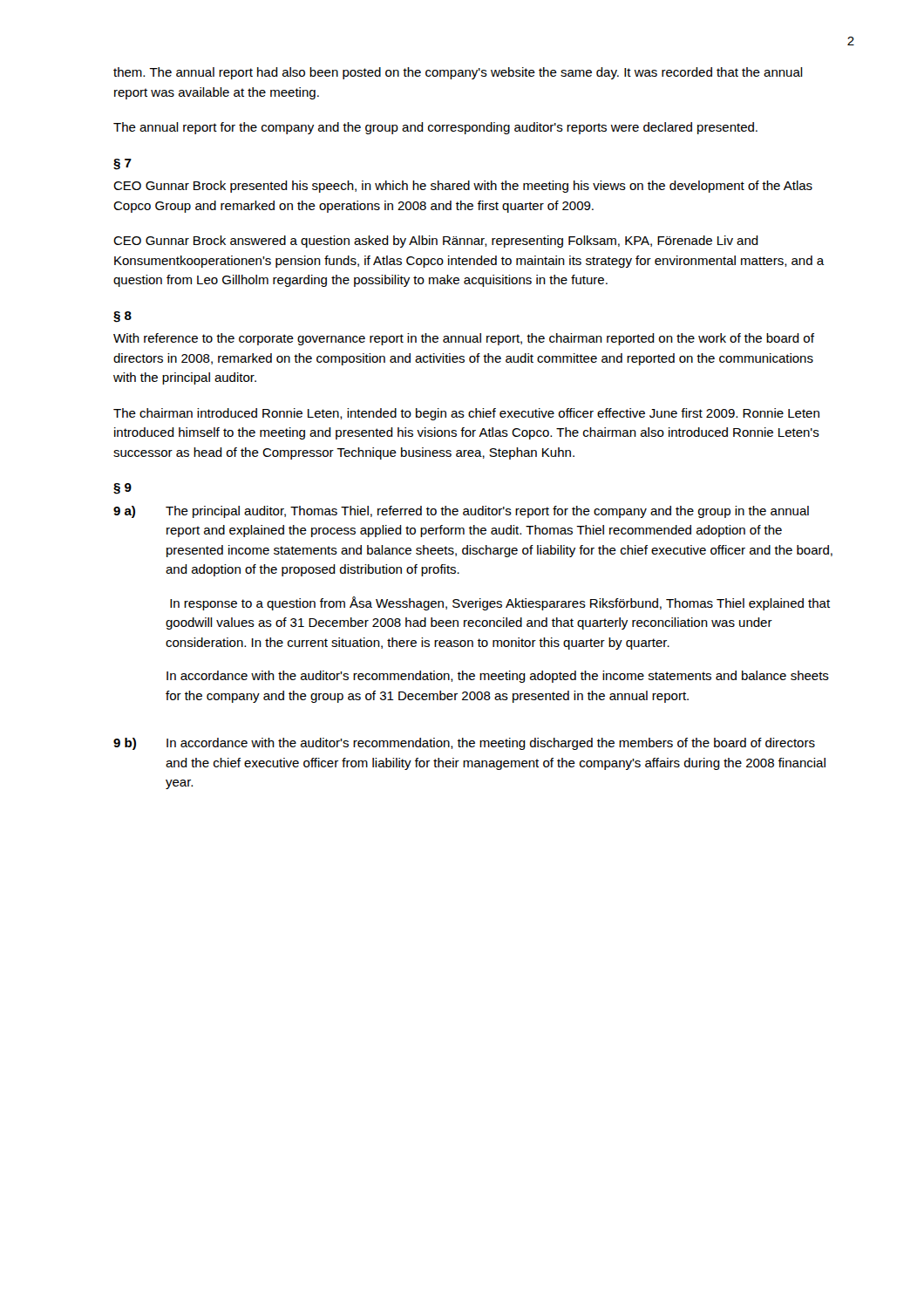This screenshot has height=1308, width=924.
Task: Select the text block that says "them. The annual report had also been posted"
Action: click(x=458, y=82)
